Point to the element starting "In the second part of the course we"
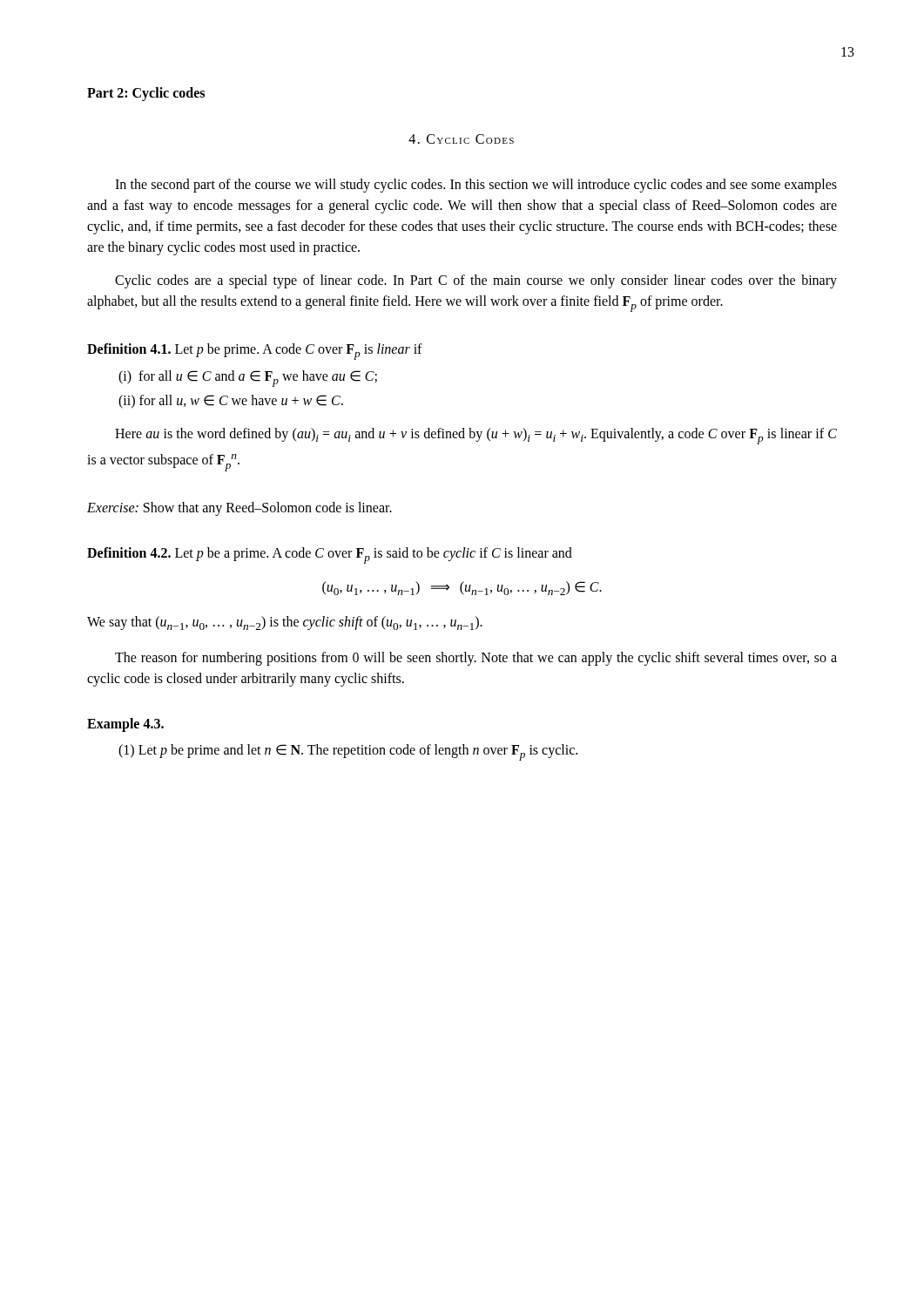This screenshot has width=924, height=1307. tap(462, 216)
